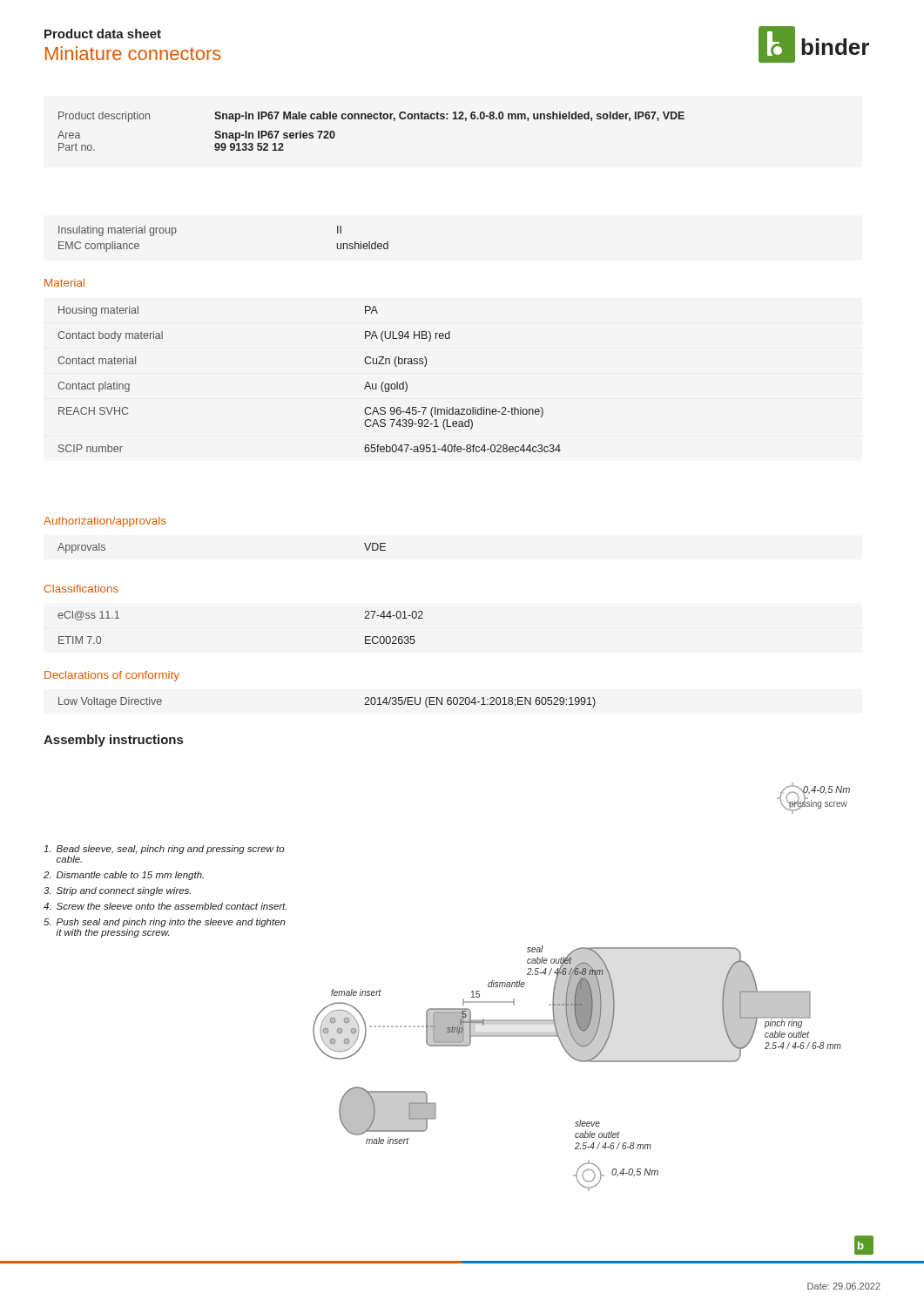Select the table that reads "eCl@ss 11.1"

pyautogui.click(x=453, y=628)
